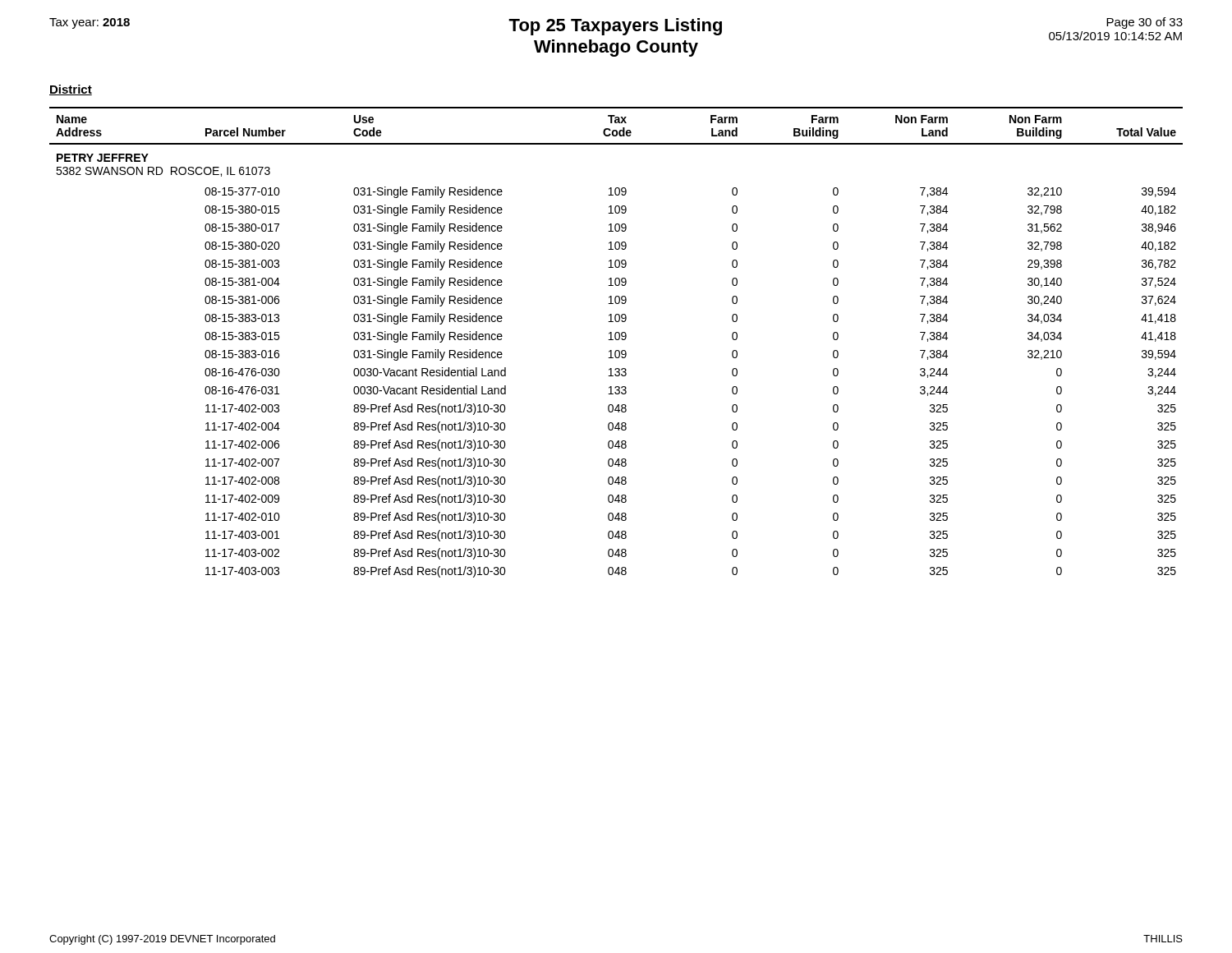Find the table that mentions "031-Single Family Residence"
This screenshot has height=953, width=1232.
coord(616,343)
